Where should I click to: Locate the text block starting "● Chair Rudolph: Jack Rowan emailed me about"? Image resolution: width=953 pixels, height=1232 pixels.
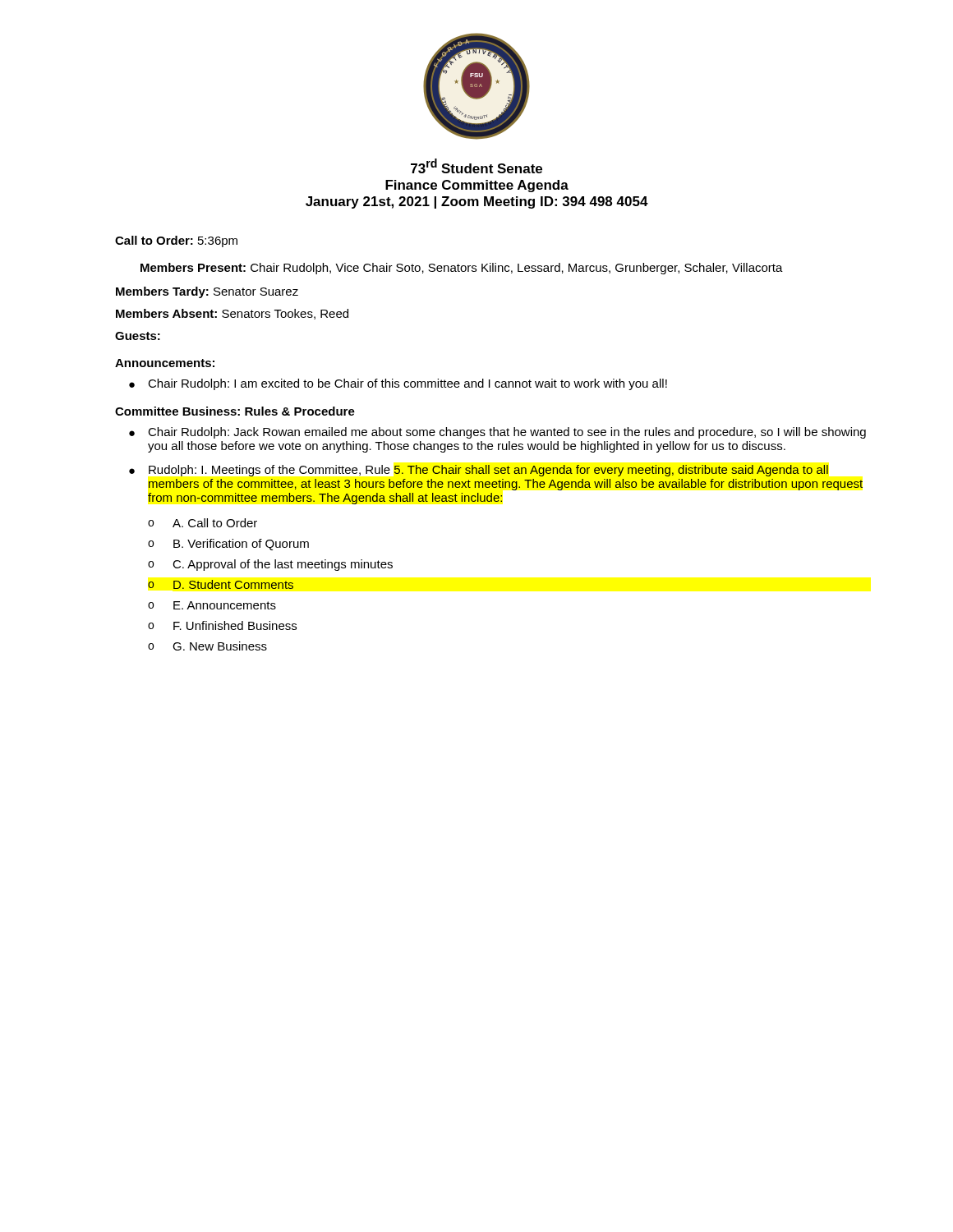pos(500,438)
